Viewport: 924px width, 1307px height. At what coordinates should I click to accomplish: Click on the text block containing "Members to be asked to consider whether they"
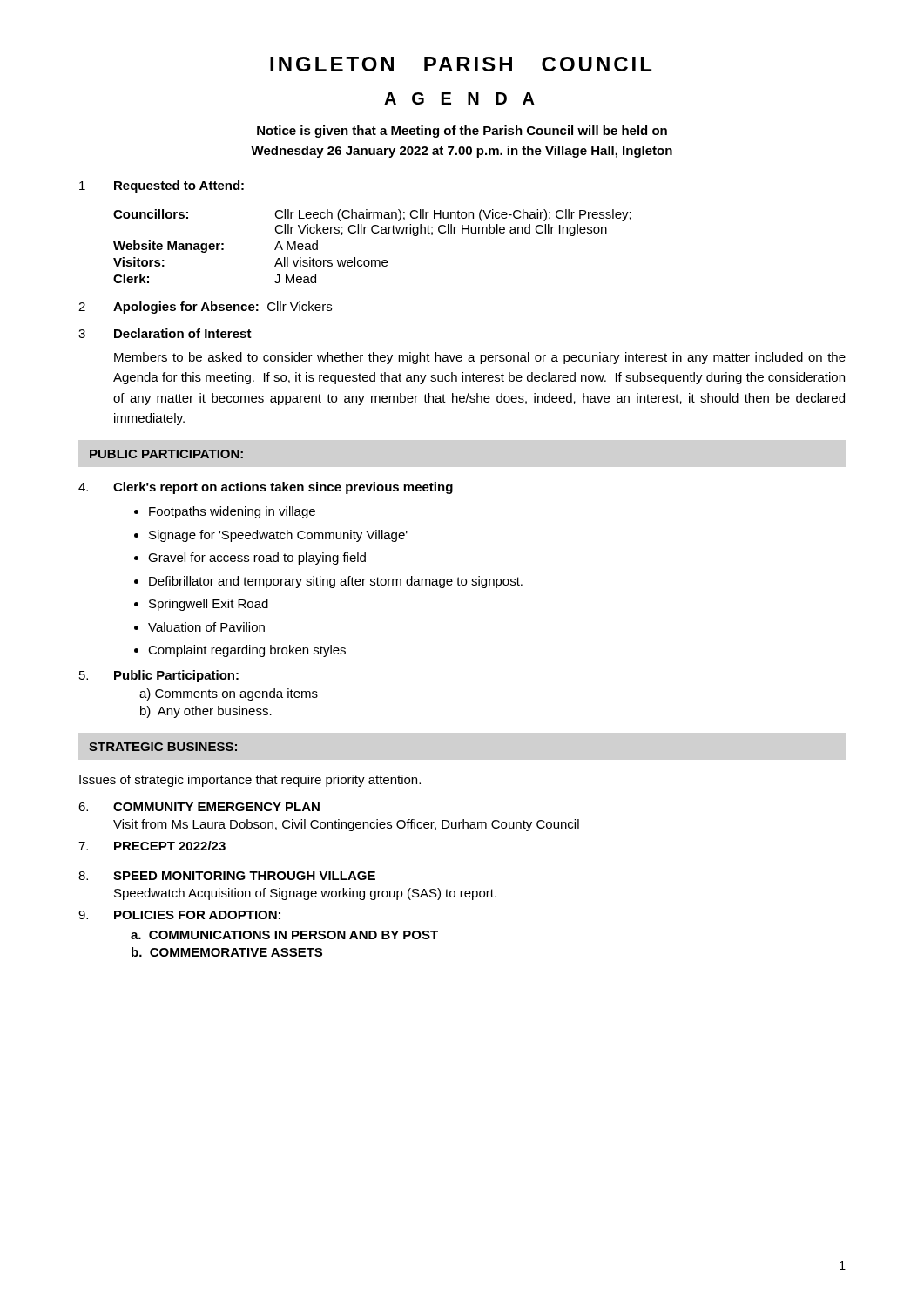pyautogui.click(x=479, y=387)
